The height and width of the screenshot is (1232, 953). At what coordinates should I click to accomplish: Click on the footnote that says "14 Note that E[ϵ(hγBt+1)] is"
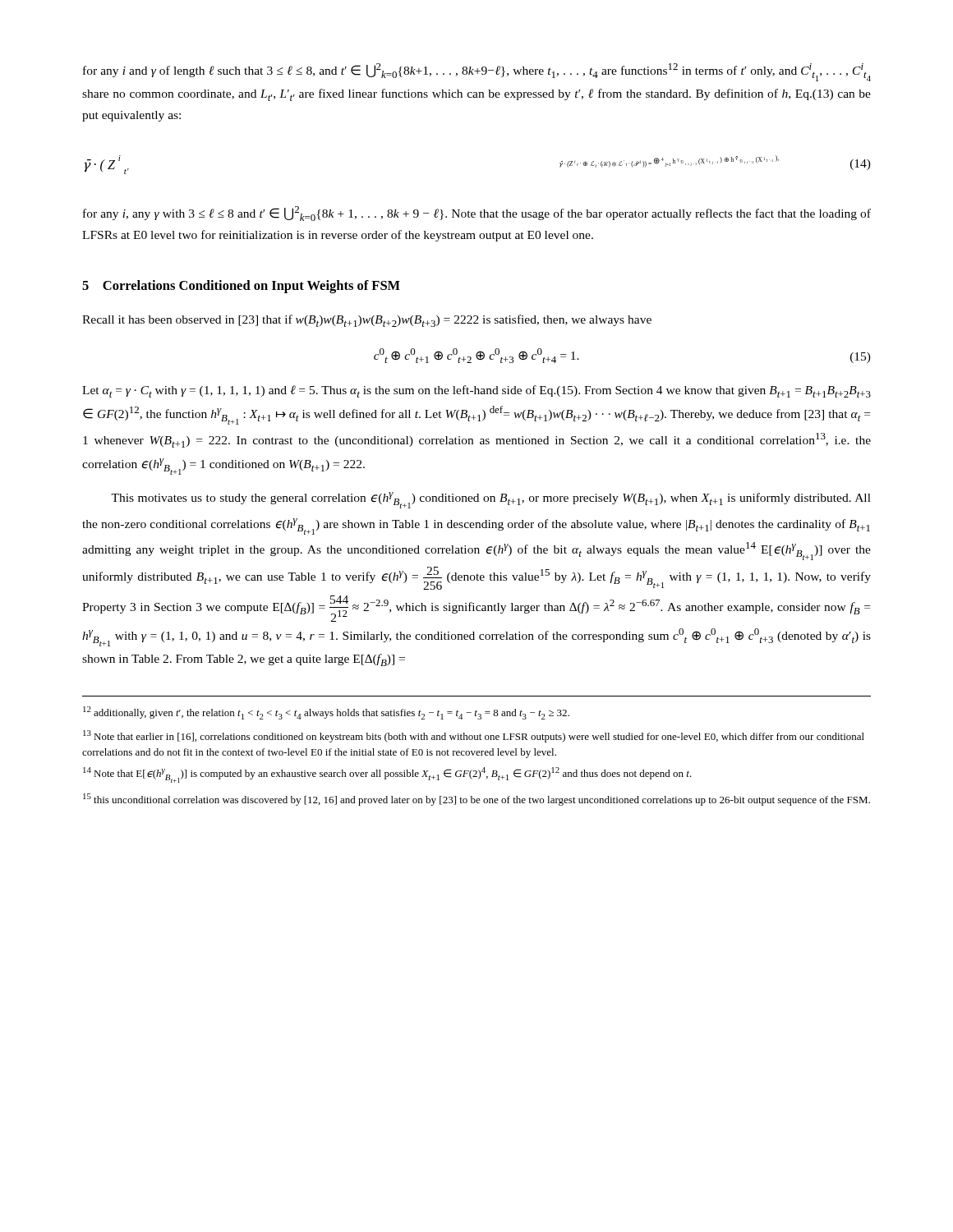pyautogui.click(x=387, y=774)
